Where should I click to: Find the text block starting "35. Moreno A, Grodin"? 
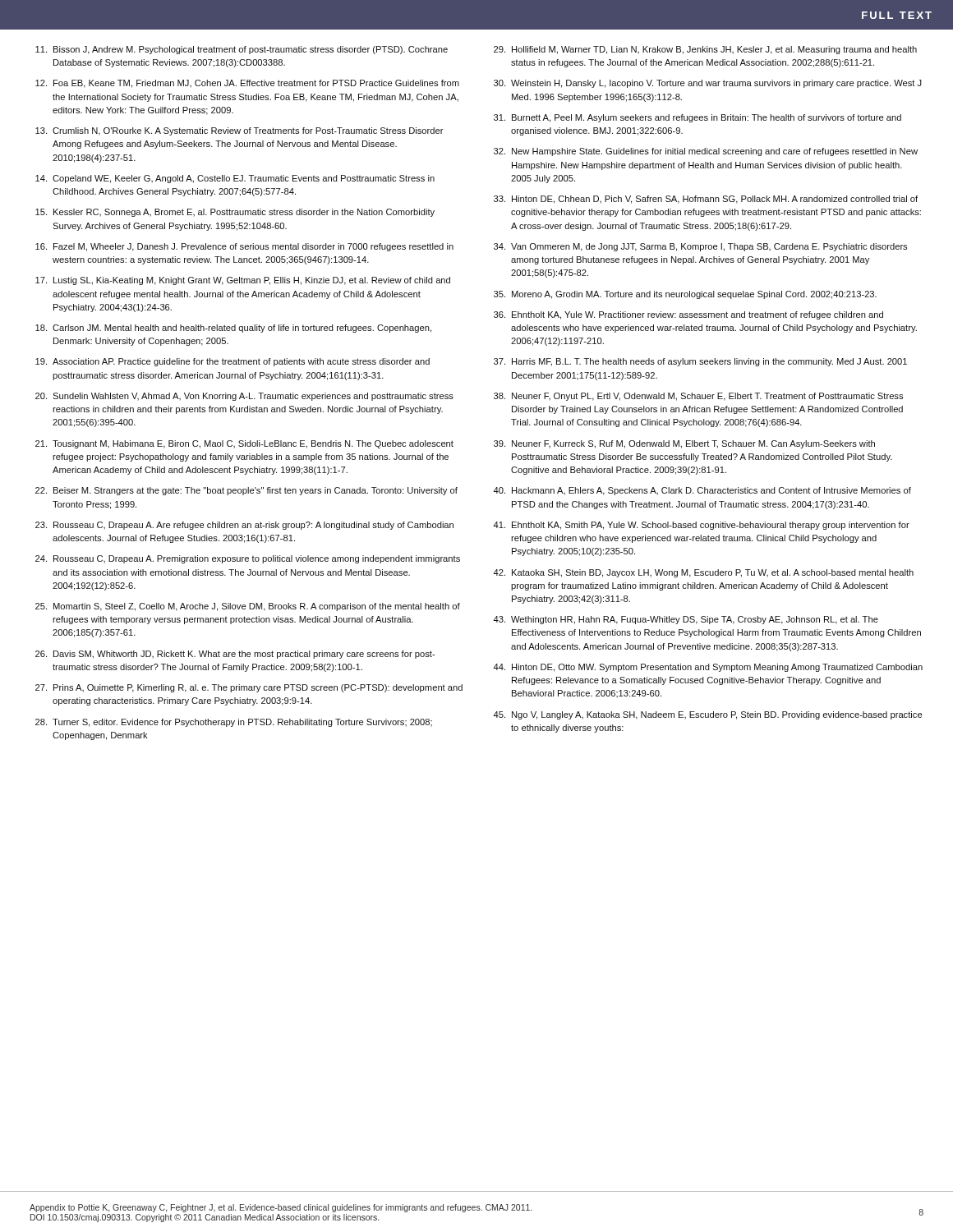(706, 294)
